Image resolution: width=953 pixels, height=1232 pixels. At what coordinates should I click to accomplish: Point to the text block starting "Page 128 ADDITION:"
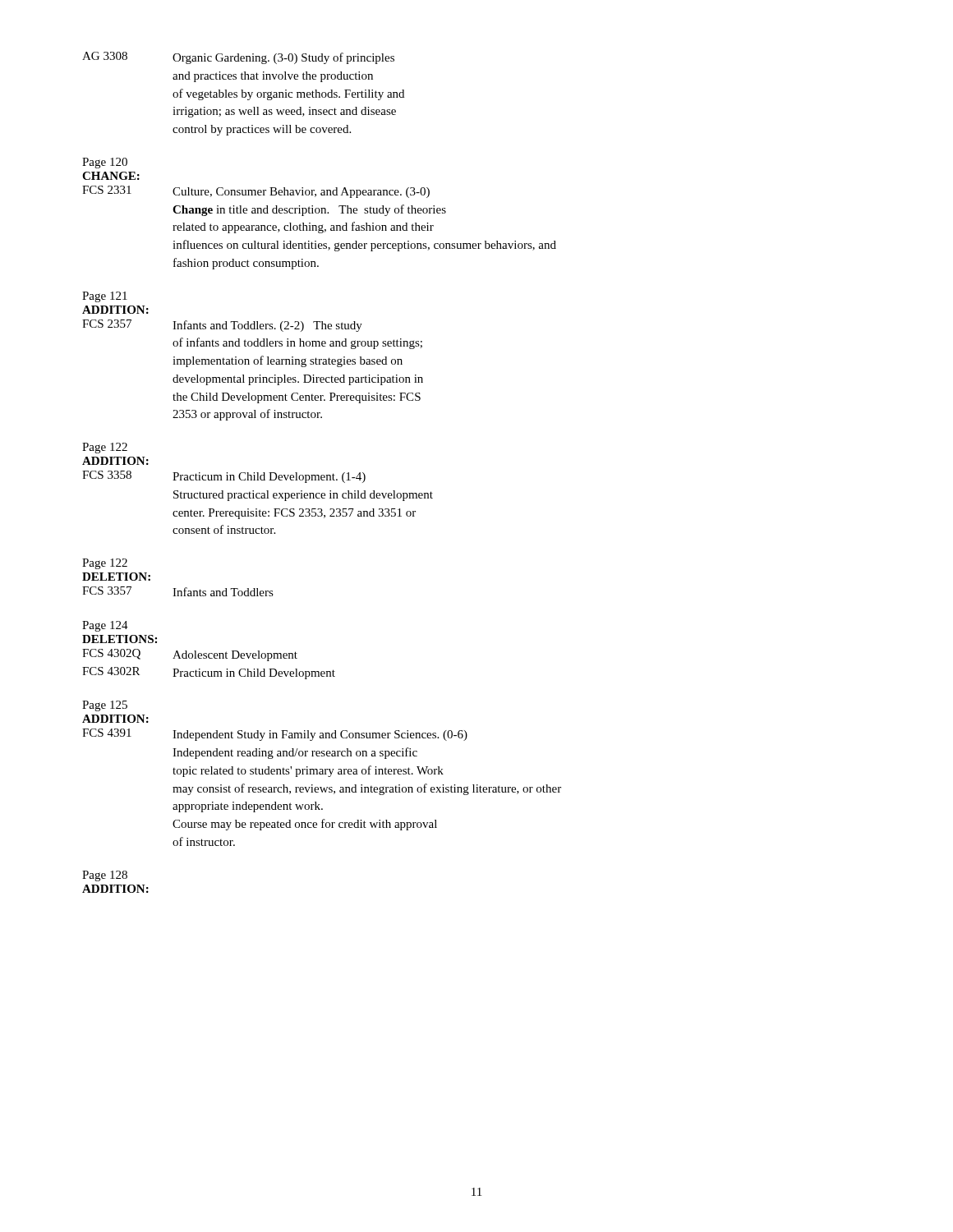pos(105,876)
